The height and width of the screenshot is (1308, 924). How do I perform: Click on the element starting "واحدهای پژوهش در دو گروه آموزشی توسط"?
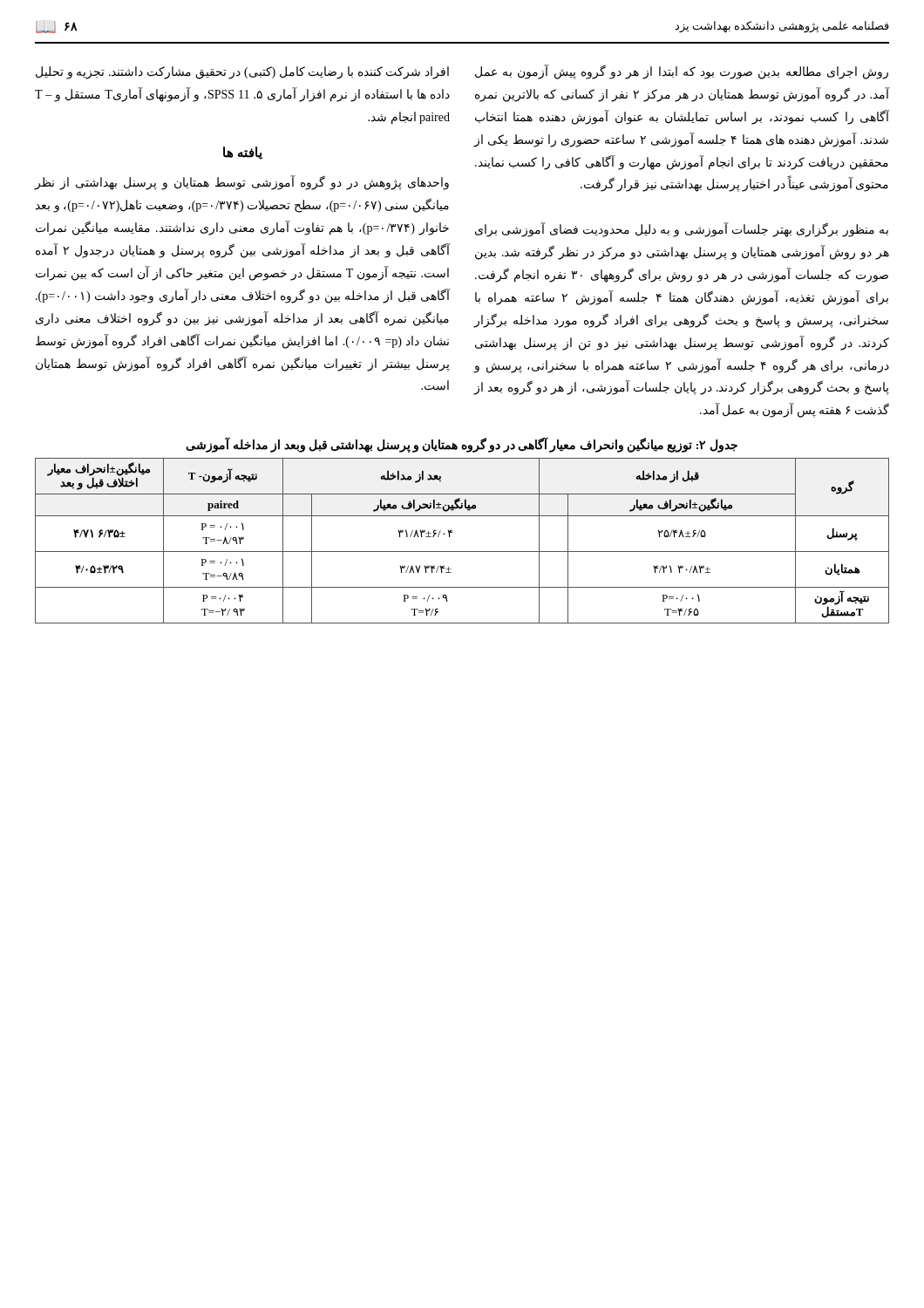242,285
